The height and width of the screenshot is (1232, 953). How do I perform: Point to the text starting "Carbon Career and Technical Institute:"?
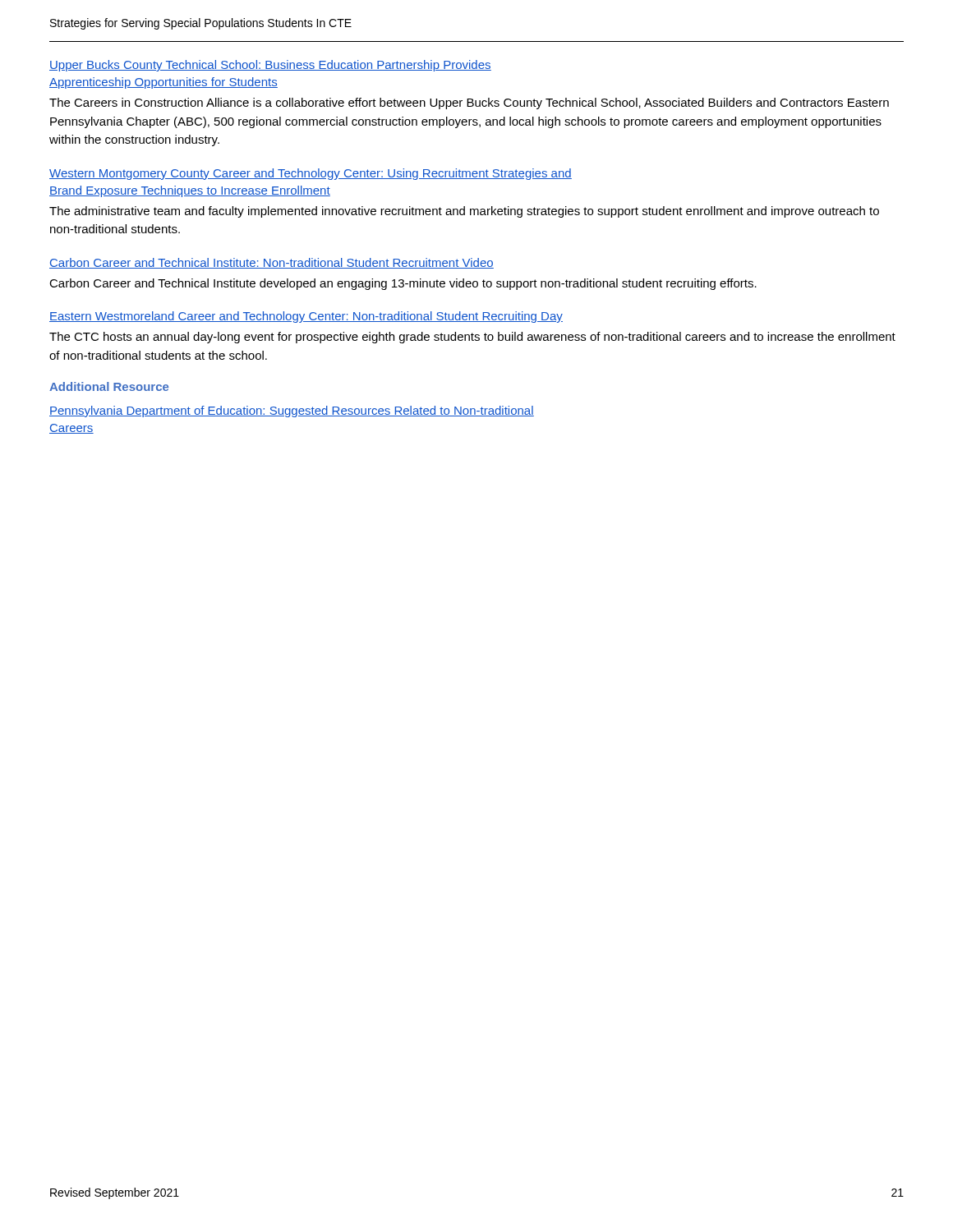coord(476,273)
